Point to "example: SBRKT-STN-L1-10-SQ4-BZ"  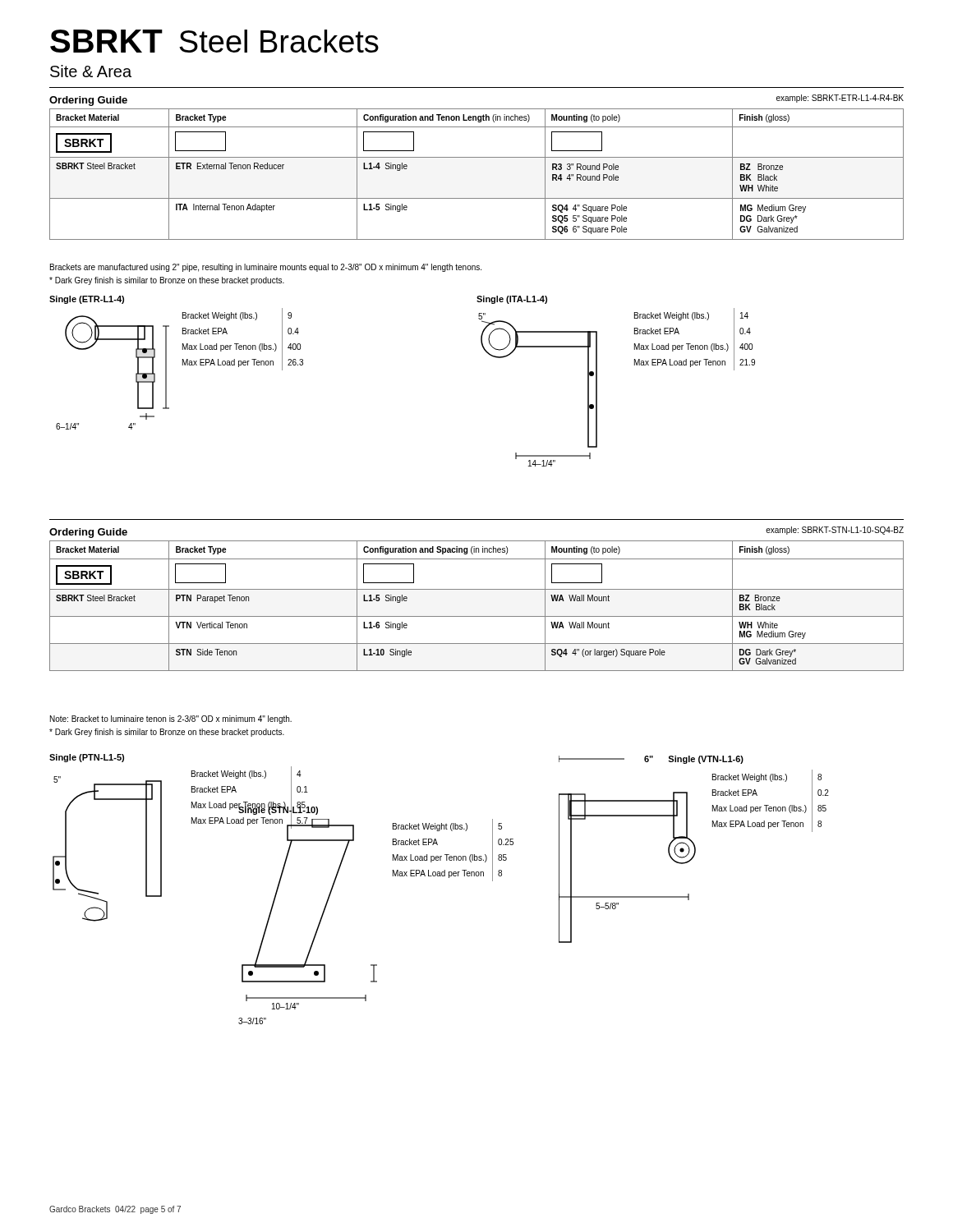835,530
